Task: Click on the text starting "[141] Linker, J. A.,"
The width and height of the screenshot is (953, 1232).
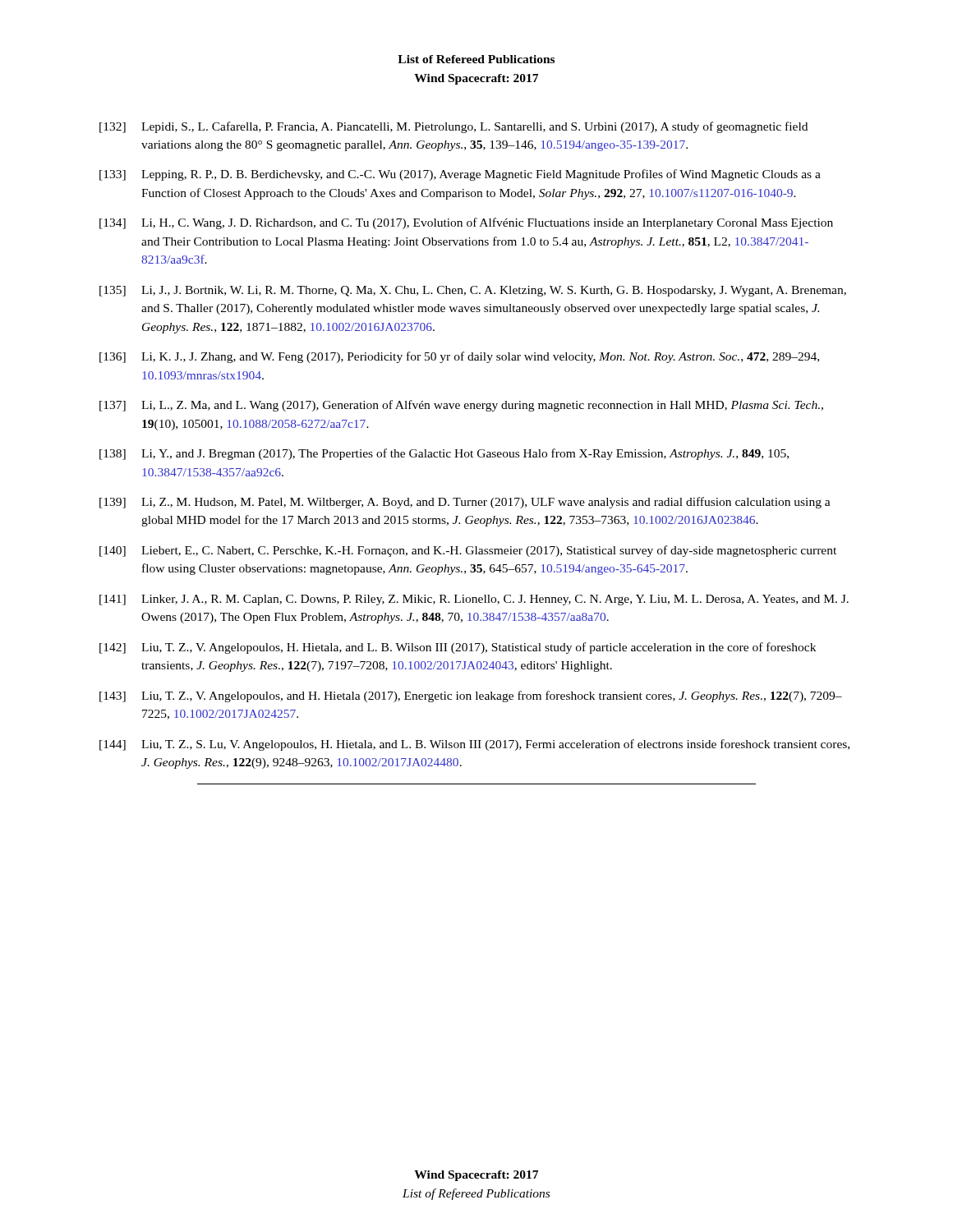Action: [476, 608]
